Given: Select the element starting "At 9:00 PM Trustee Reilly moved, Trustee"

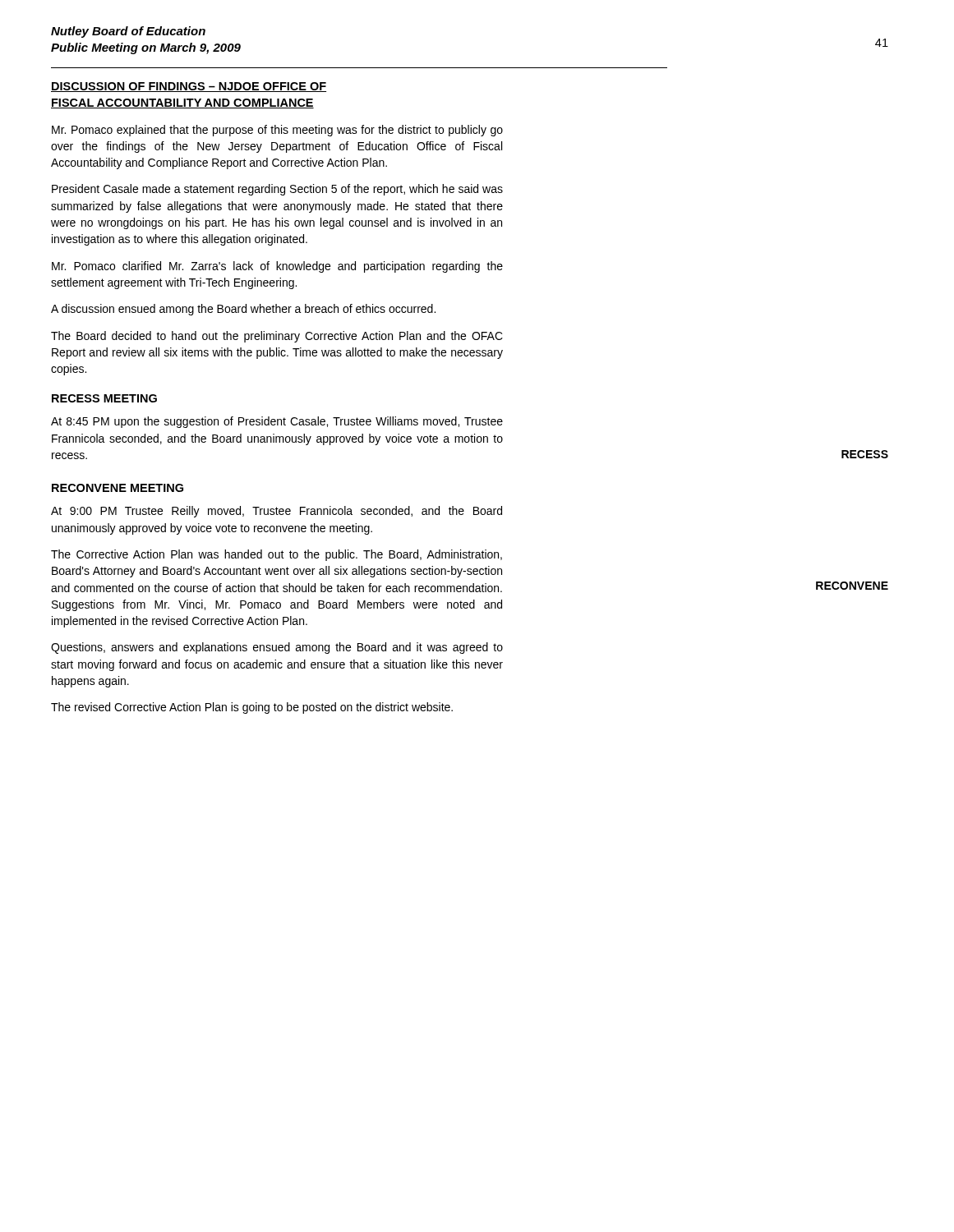Looking at the screenshot, I should click(x=277, y=520).
